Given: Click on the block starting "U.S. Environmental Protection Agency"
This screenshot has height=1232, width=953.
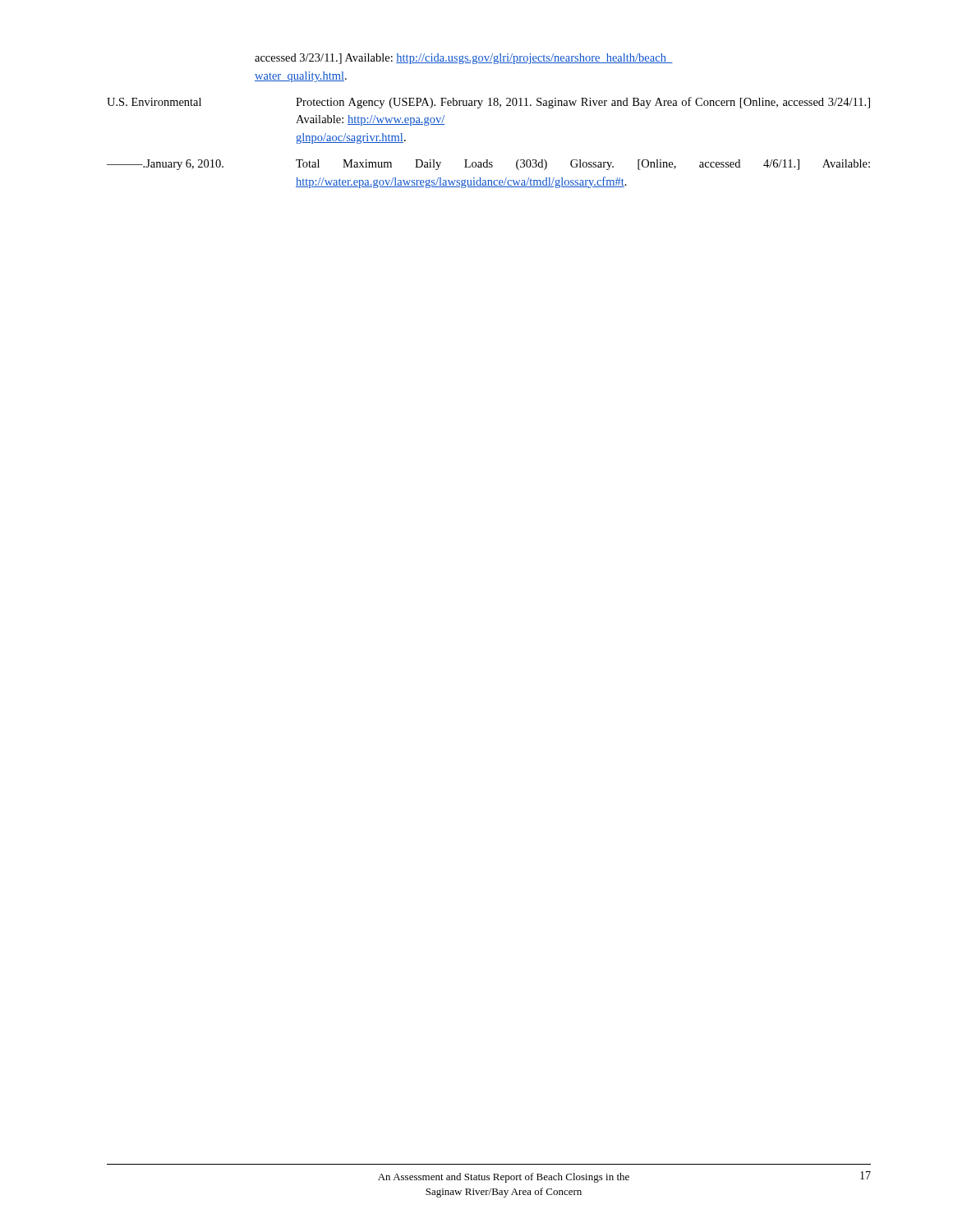Looking at the screenshot, I should click(488, 103).
